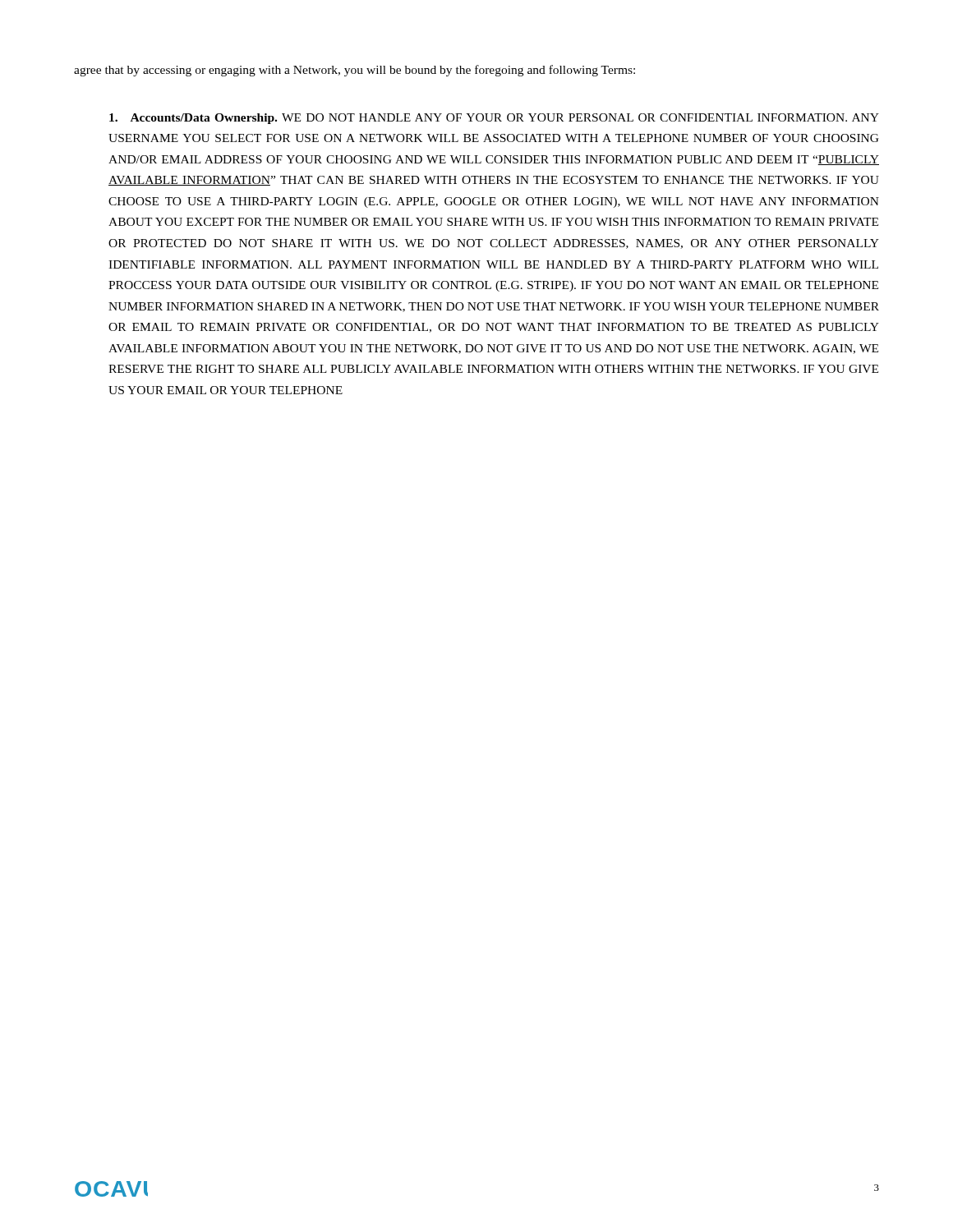The height and width of the screenshot is (1232, 953).
Task: Click on the text block that says "agree that by"
Action: point(355,69)
